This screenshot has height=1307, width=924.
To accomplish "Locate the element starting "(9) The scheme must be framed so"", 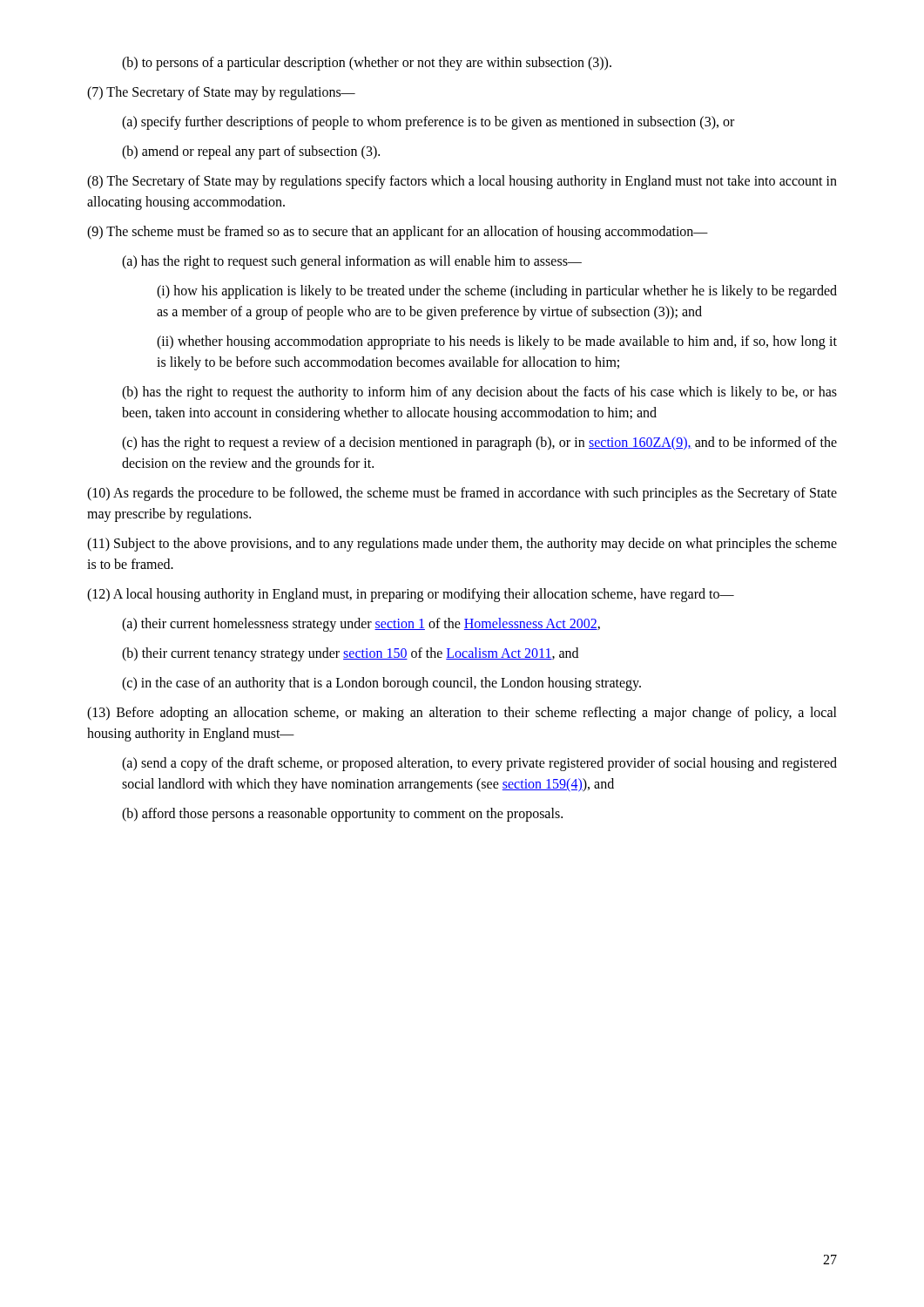I will pyautogui.click(x=462, y=232).
